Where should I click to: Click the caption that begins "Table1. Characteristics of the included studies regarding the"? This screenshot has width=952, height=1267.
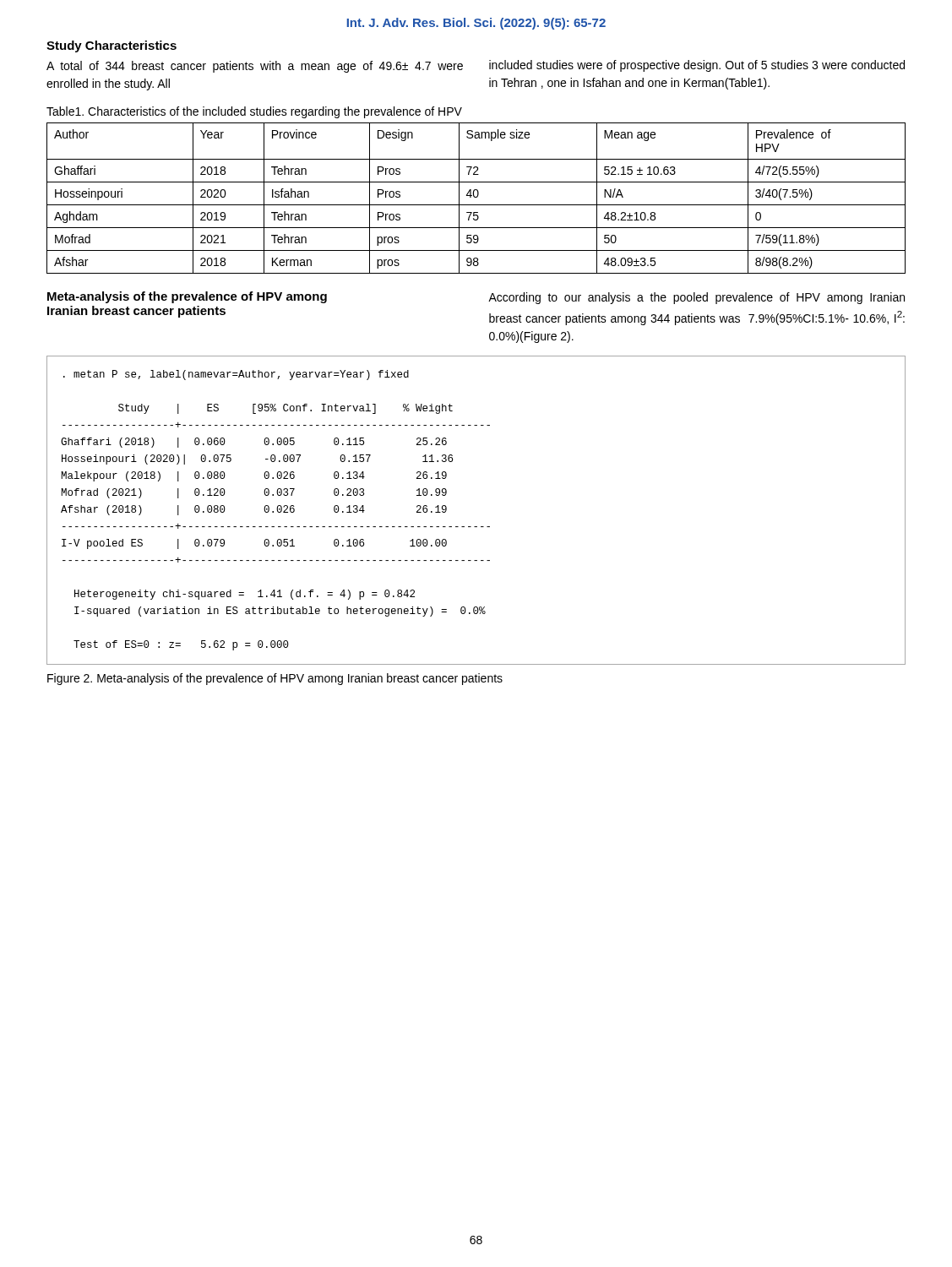click(x=254, y=111)
